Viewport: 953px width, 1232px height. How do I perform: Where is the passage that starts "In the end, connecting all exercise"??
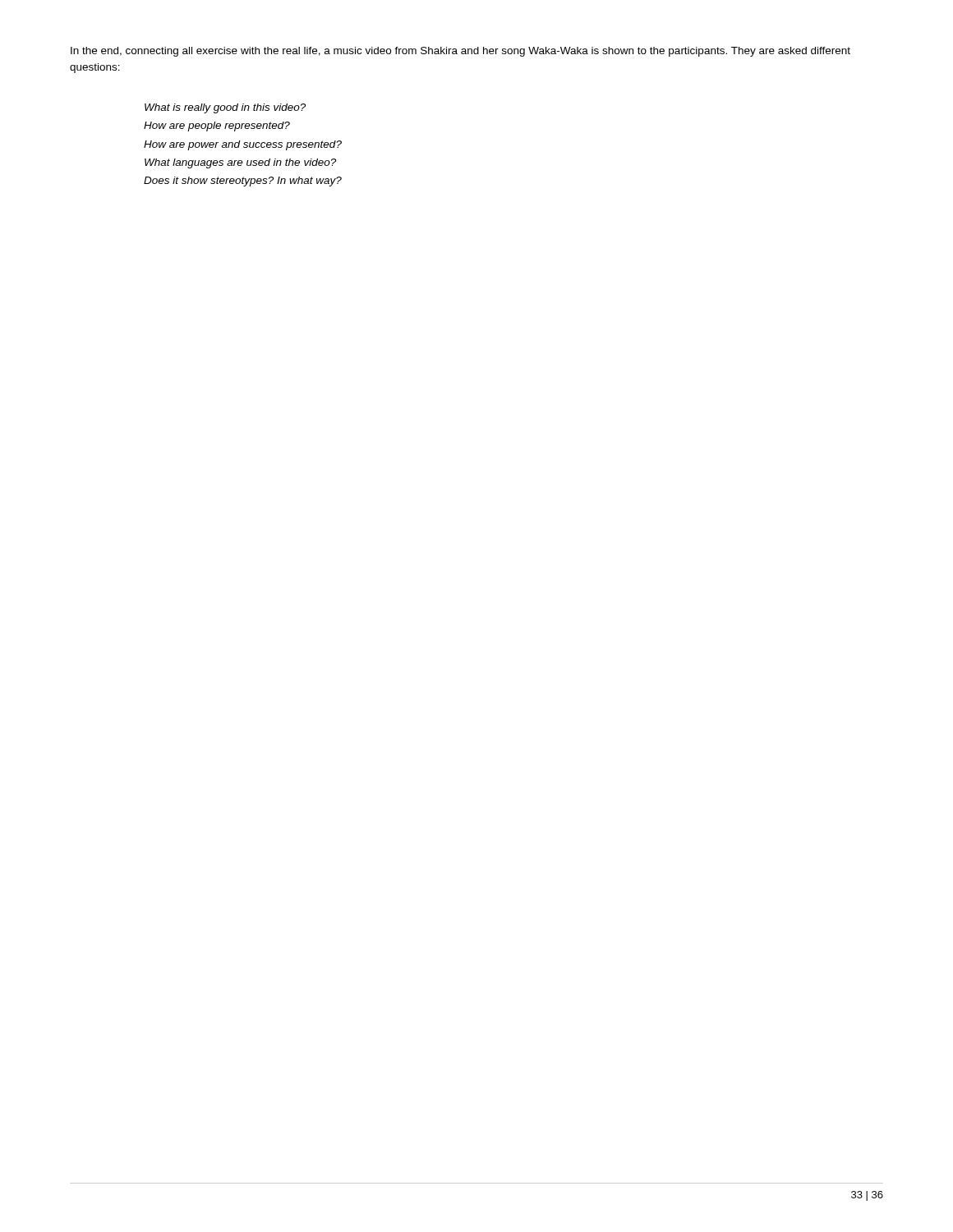pos(460,59)
